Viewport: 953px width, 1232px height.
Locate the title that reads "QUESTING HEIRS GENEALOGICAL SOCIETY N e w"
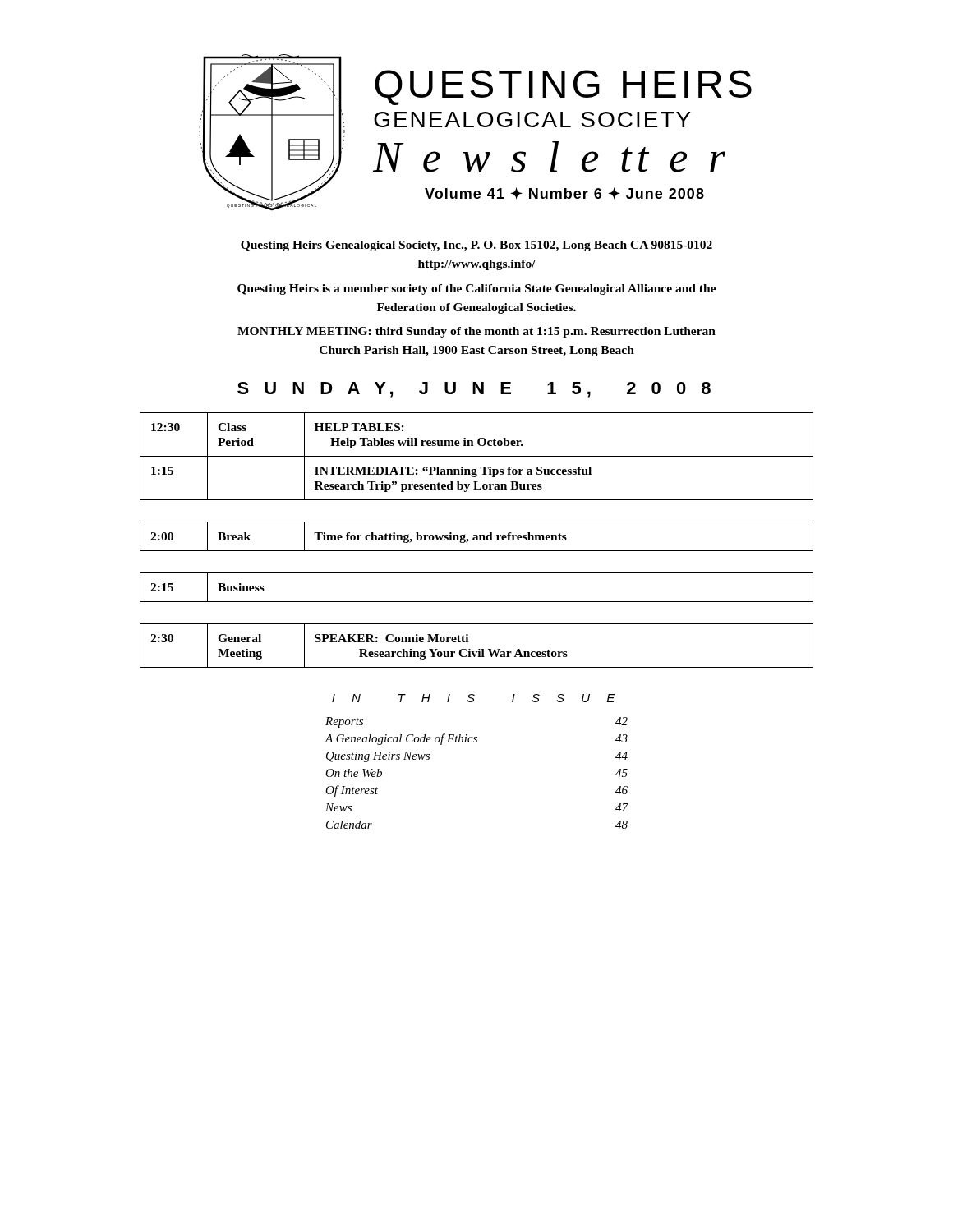coord(565,133)
